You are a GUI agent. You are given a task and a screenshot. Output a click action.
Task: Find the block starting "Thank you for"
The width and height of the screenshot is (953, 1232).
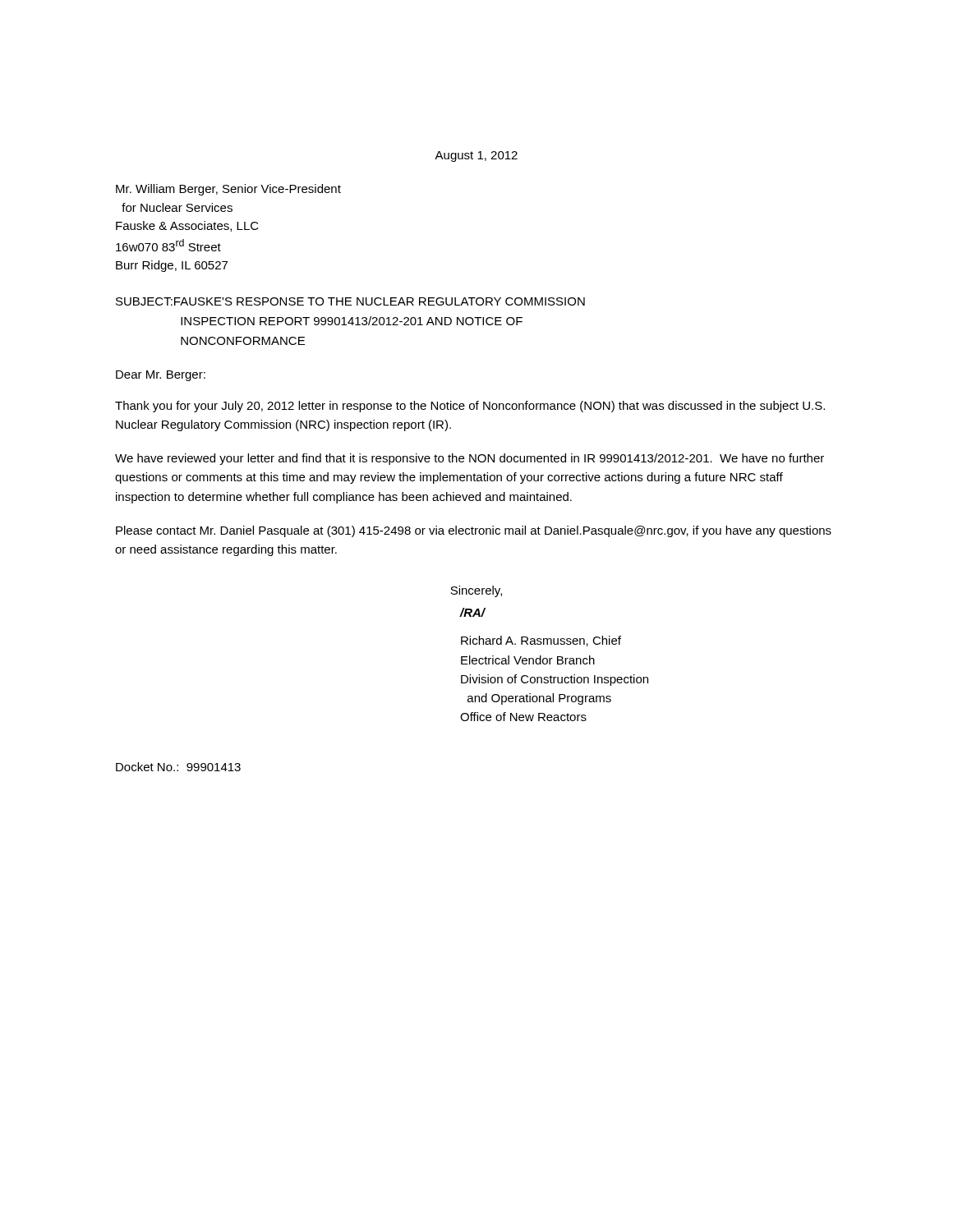tap(471, 414)
